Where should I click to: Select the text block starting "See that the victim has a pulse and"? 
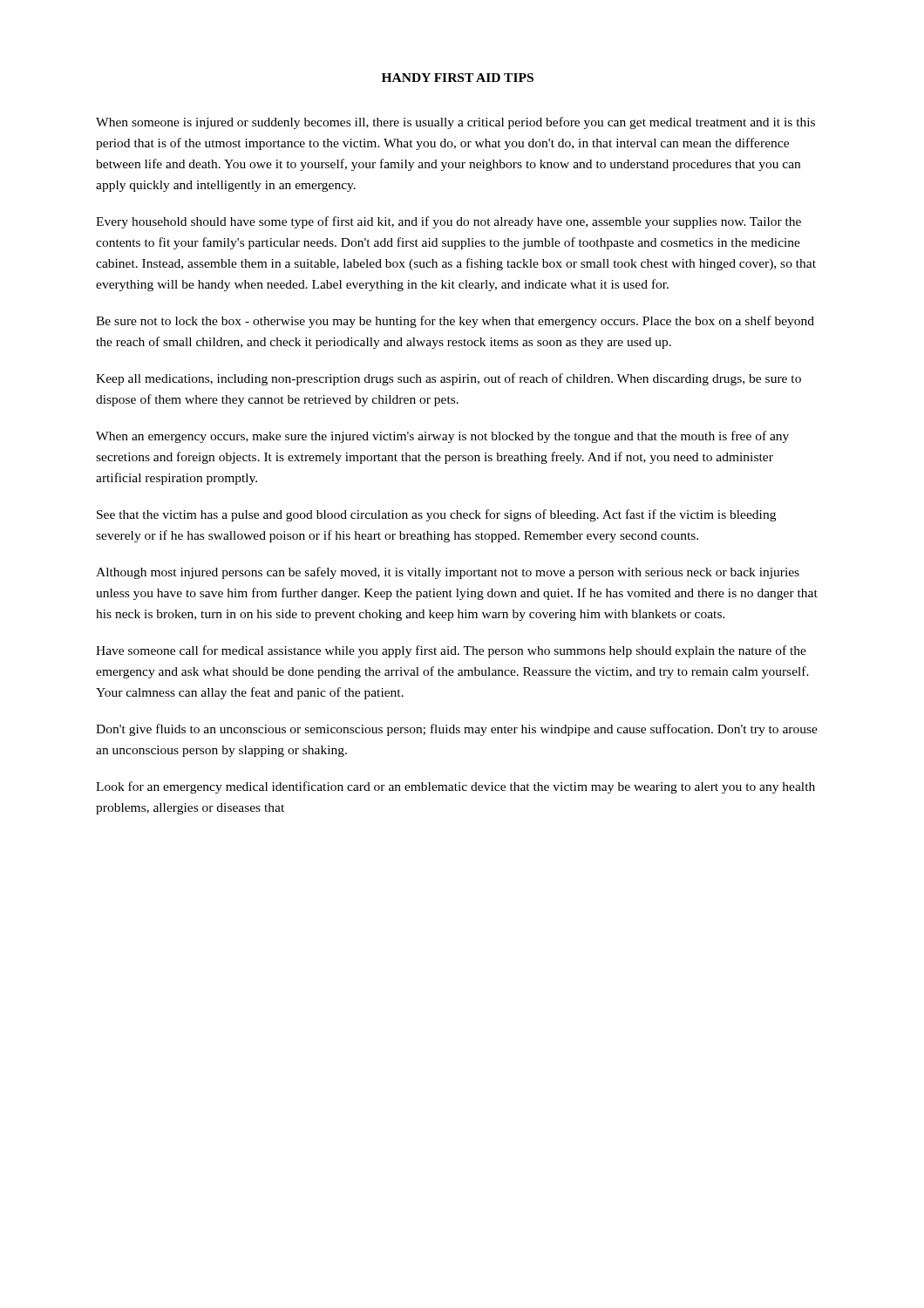tap(436, 525)
